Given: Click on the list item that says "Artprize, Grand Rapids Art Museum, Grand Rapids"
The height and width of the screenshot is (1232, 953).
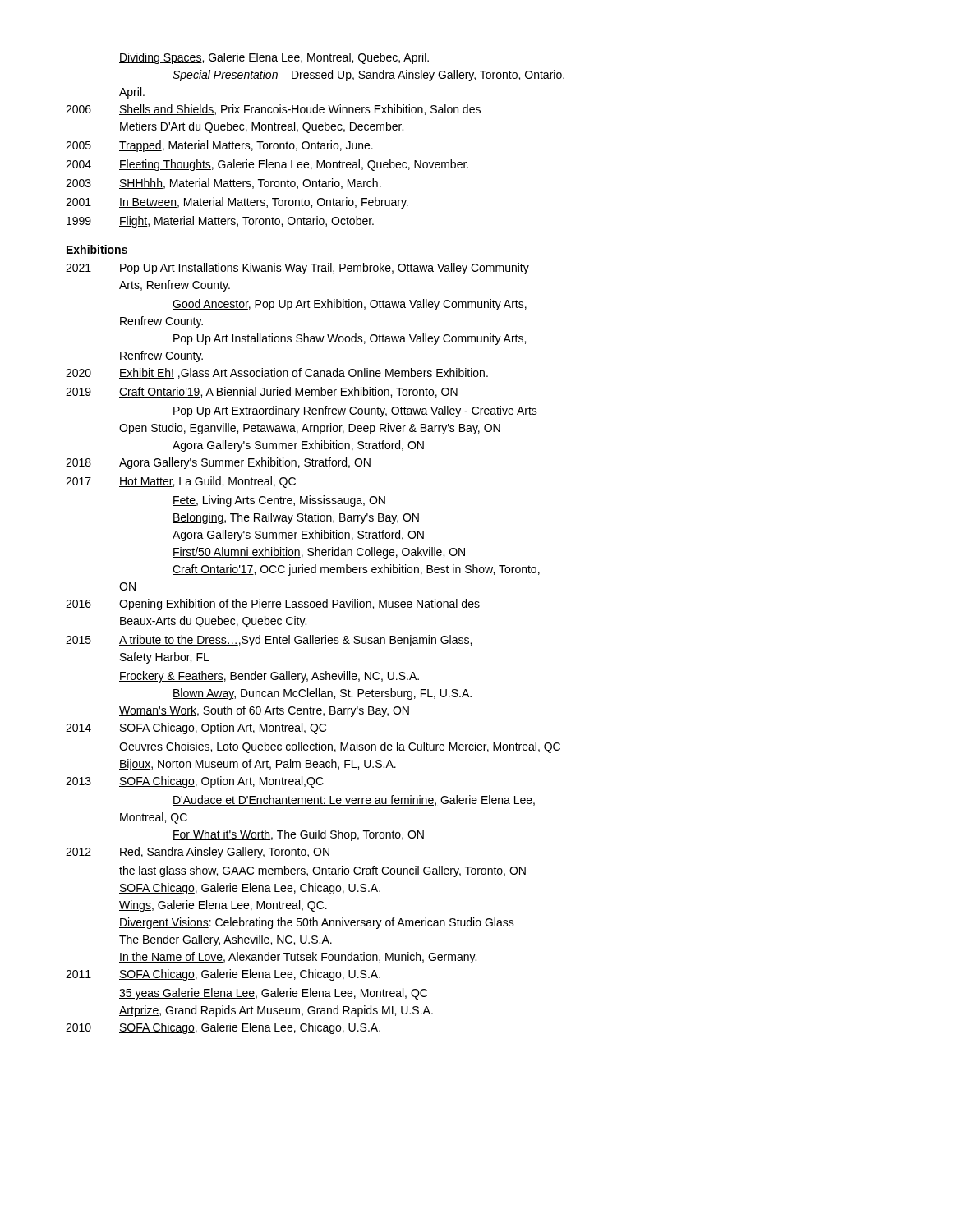Looking at the screenshot, I should [276, 1010].
